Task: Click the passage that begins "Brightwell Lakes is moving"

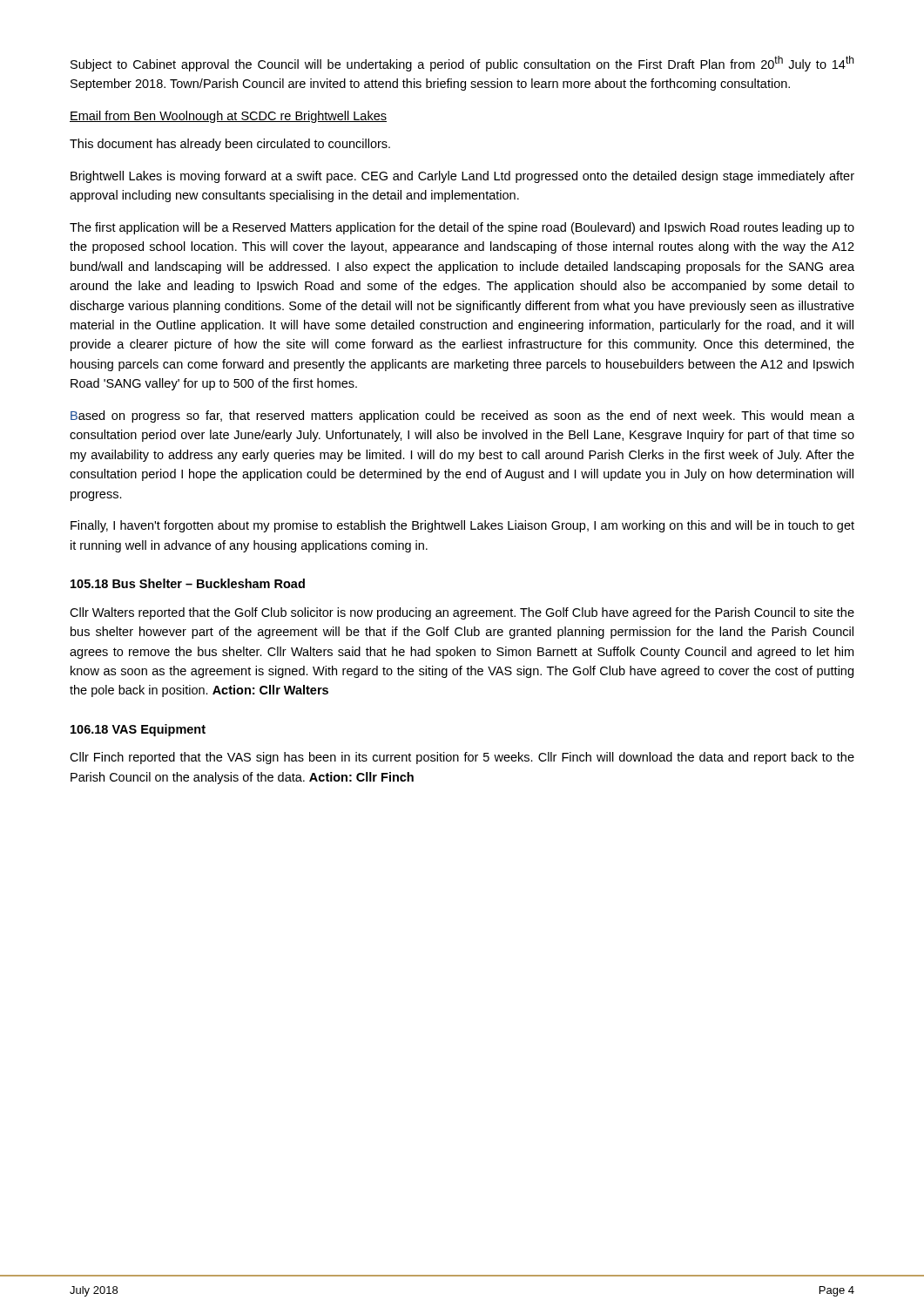Action: (x=462, y=186)
